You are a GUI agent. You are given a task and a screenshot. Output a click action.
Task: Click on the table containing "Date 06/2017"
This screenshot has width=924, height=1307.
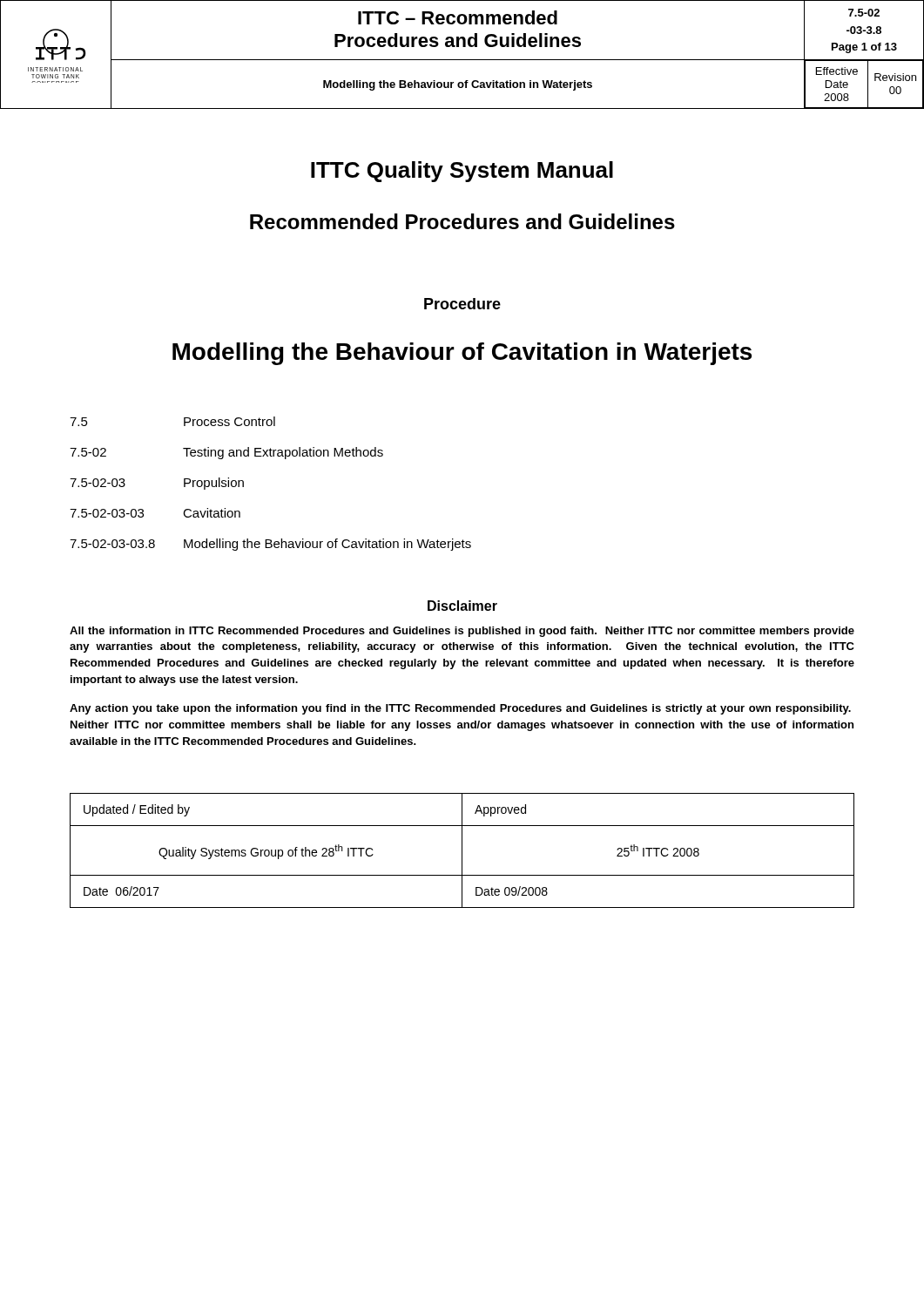(x=462, y=851)
